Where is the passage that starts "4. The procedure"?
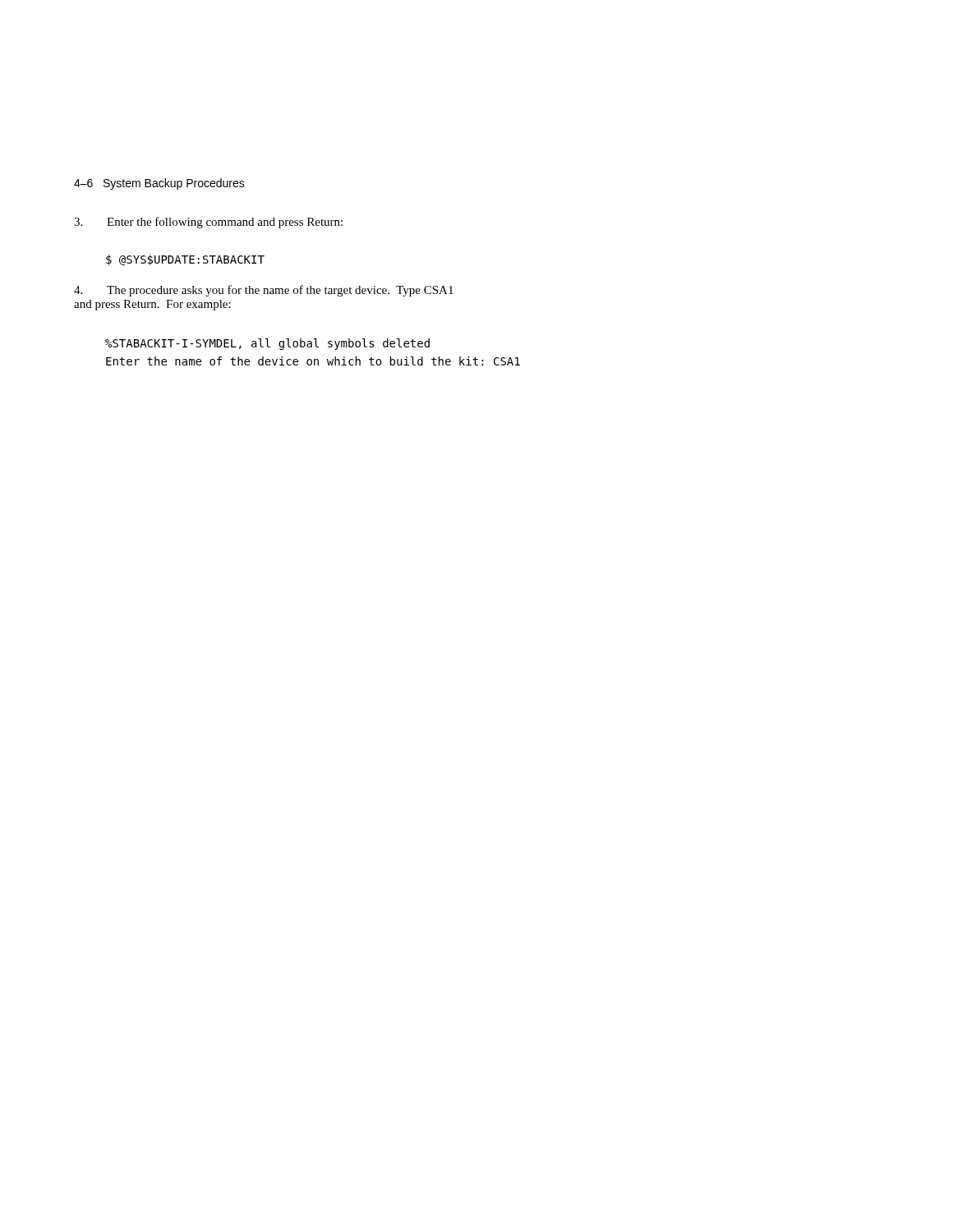The width and height of the screenshot is (953, 1232). click(x=264, y=297)
